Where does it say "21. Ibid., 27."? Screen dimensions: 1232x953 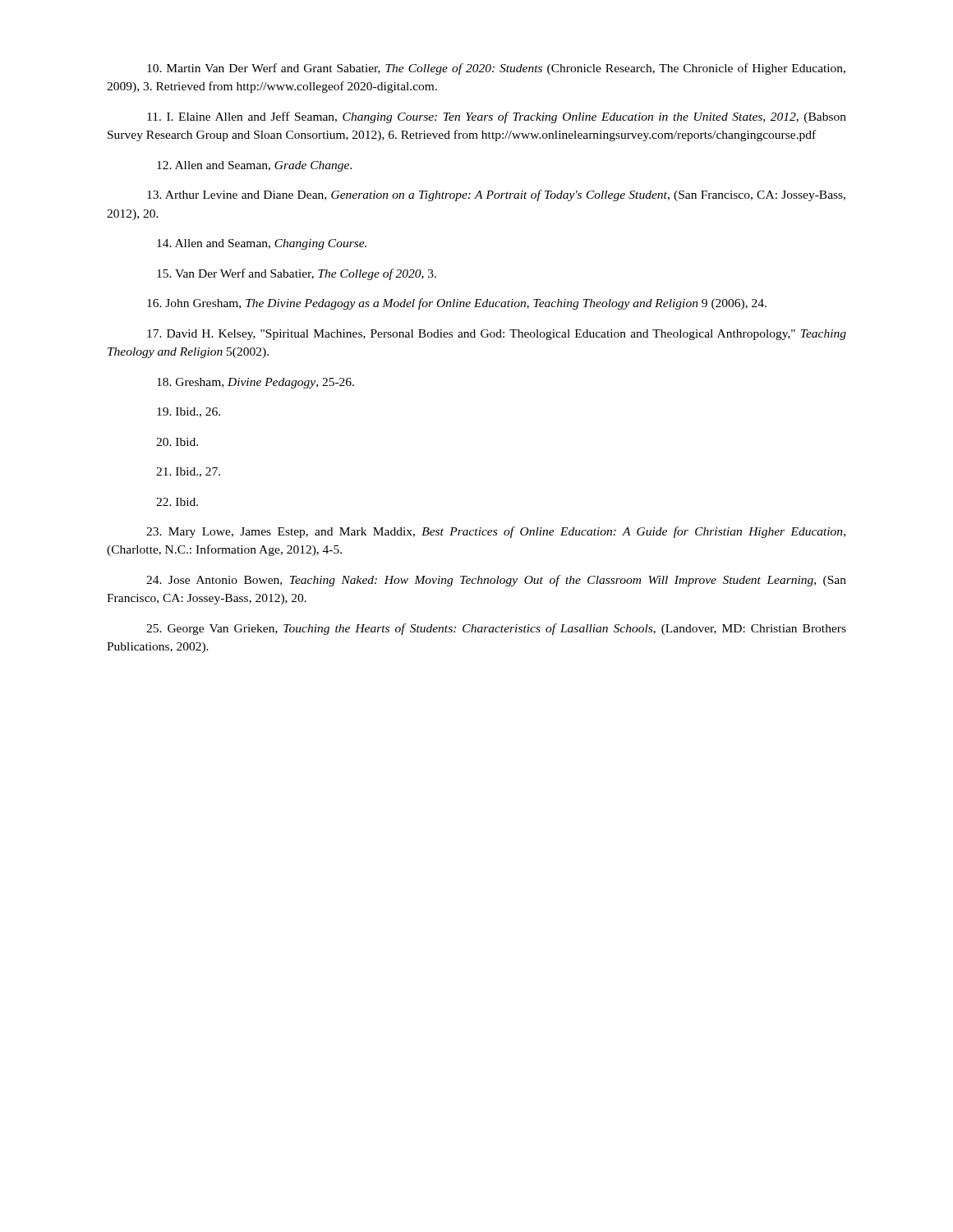point(189,471)
